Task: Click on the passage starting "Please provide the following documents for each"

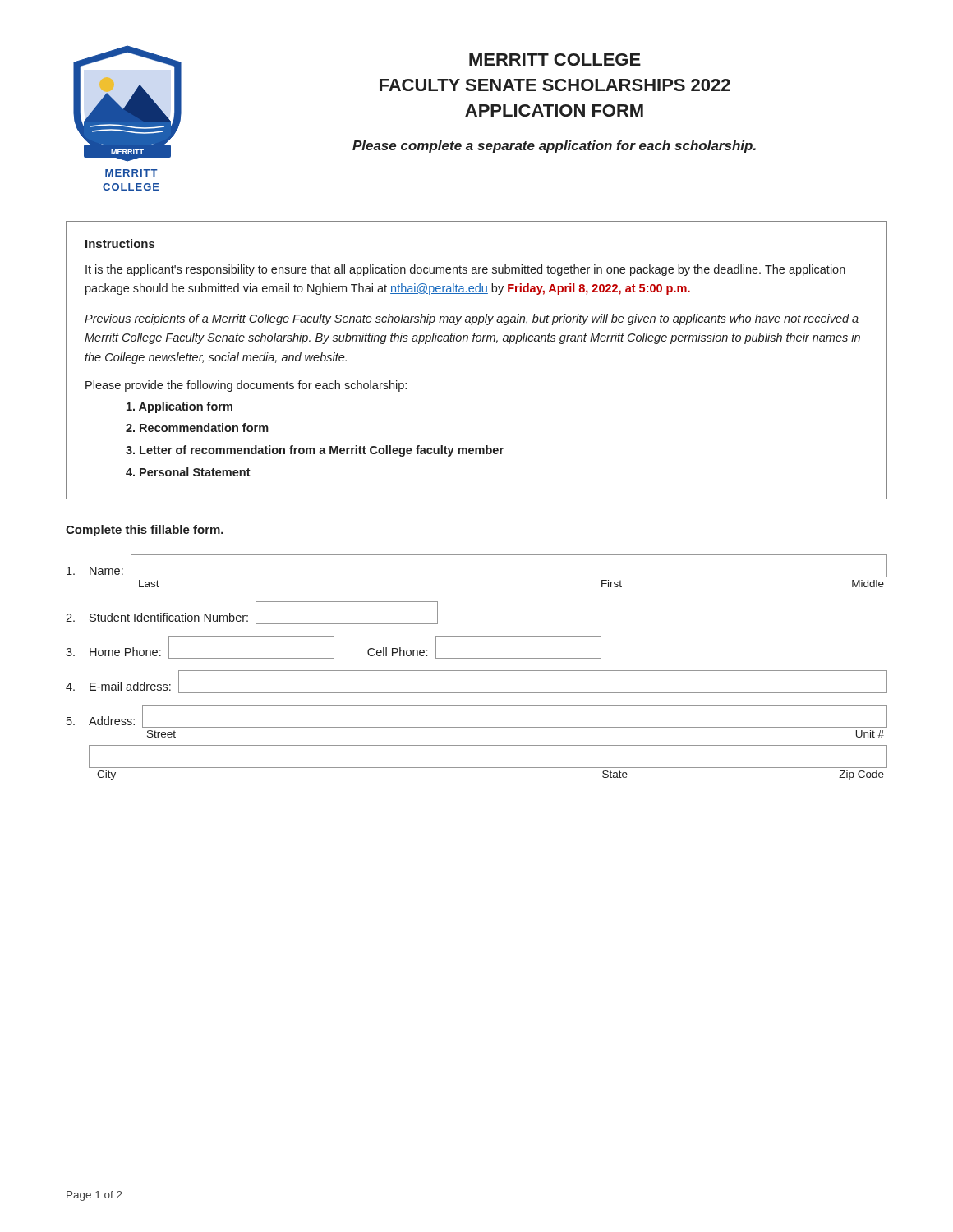Action: [246, 385]
